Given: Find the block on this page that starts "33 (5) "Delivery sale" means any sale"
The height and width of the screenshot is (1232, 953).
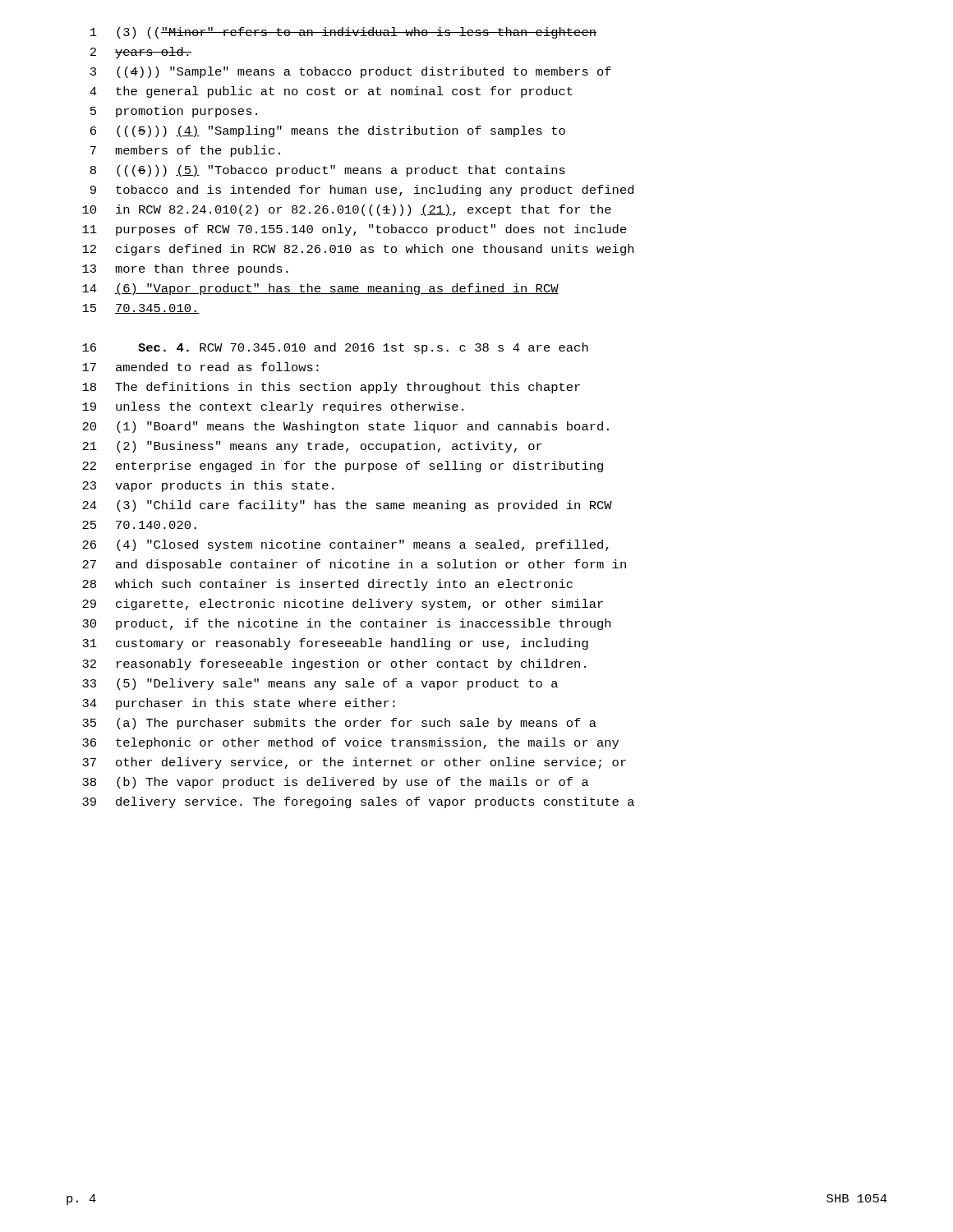Looking at the screenshot, I should coord(476,684).
